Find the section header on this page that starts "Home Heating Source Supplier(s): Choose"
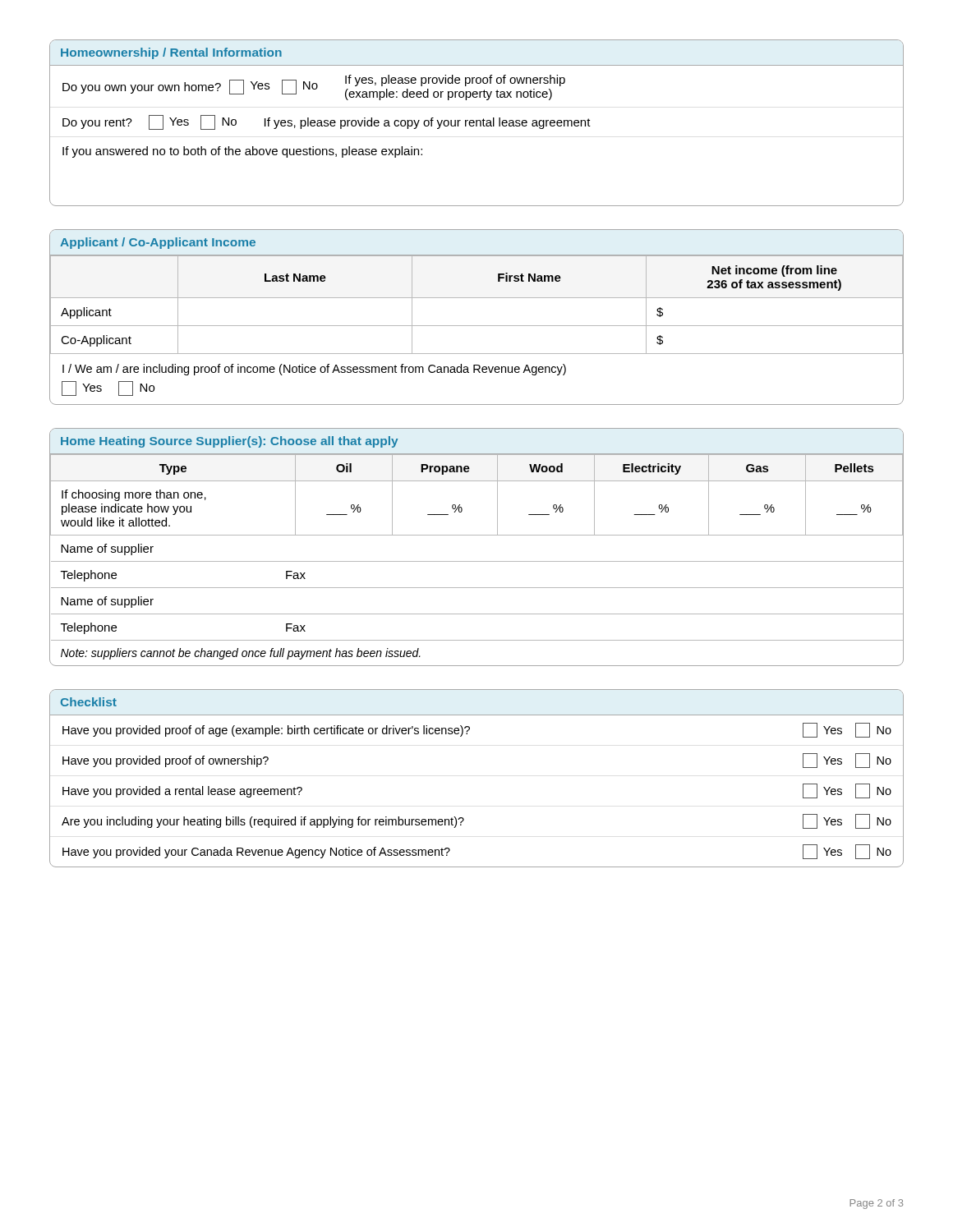 pyautogui.click(x=229, y=441)
